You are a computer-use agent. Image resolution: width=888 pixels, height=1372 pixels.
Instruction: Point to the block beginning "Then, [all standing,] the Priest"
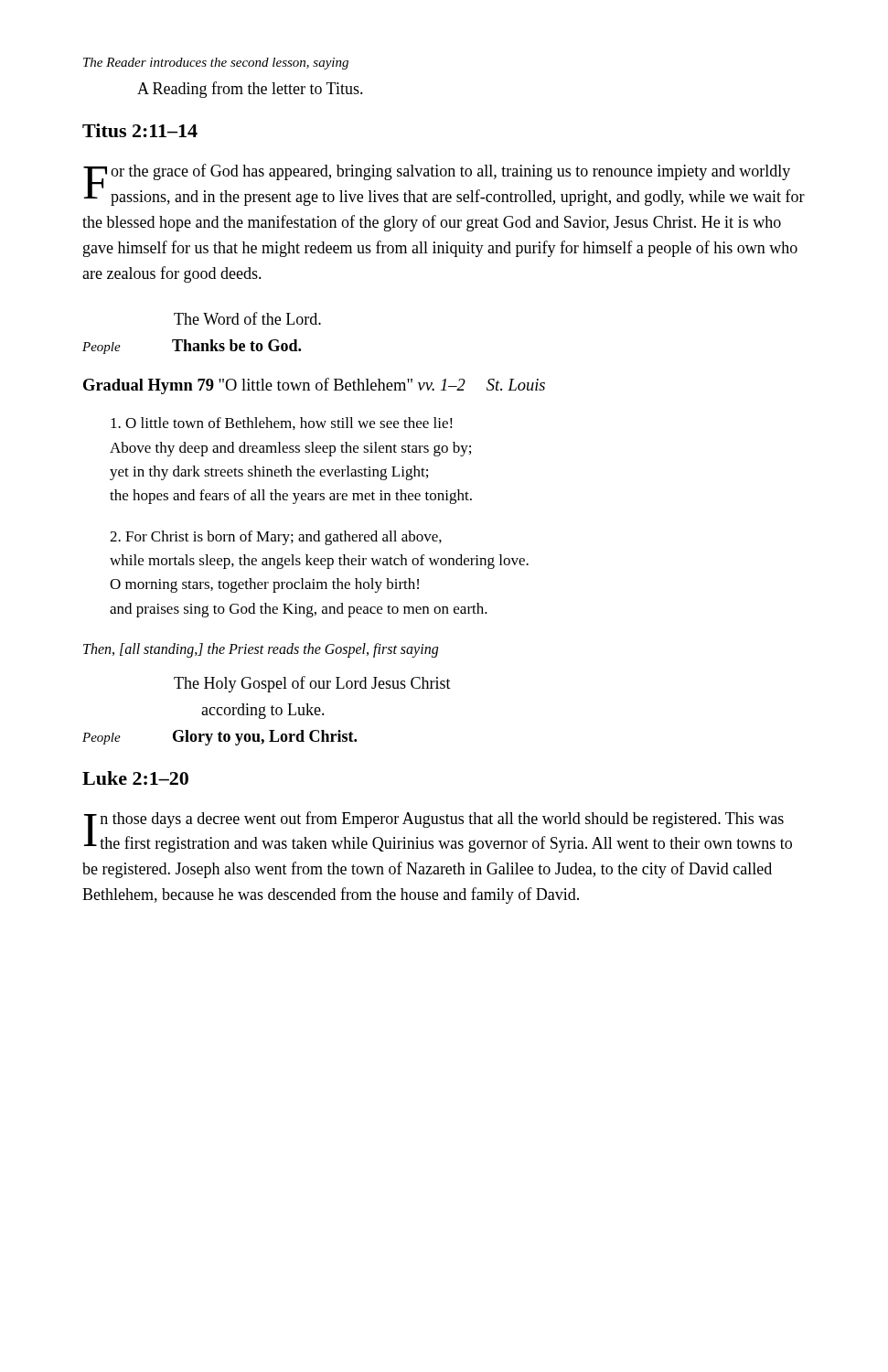point(260,649)
